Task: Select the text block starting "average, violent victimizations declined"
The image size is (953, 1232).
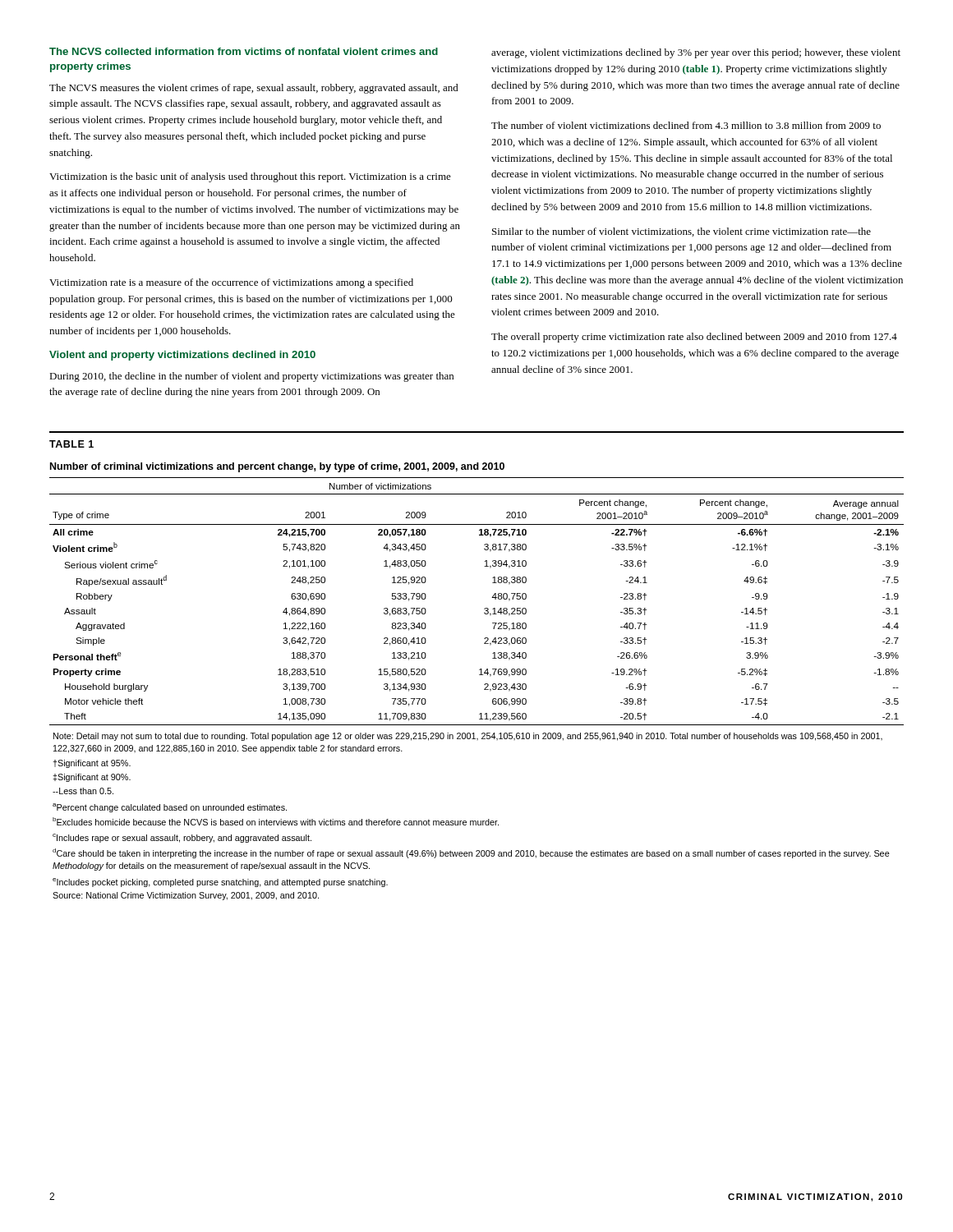Action: point(698,77)
